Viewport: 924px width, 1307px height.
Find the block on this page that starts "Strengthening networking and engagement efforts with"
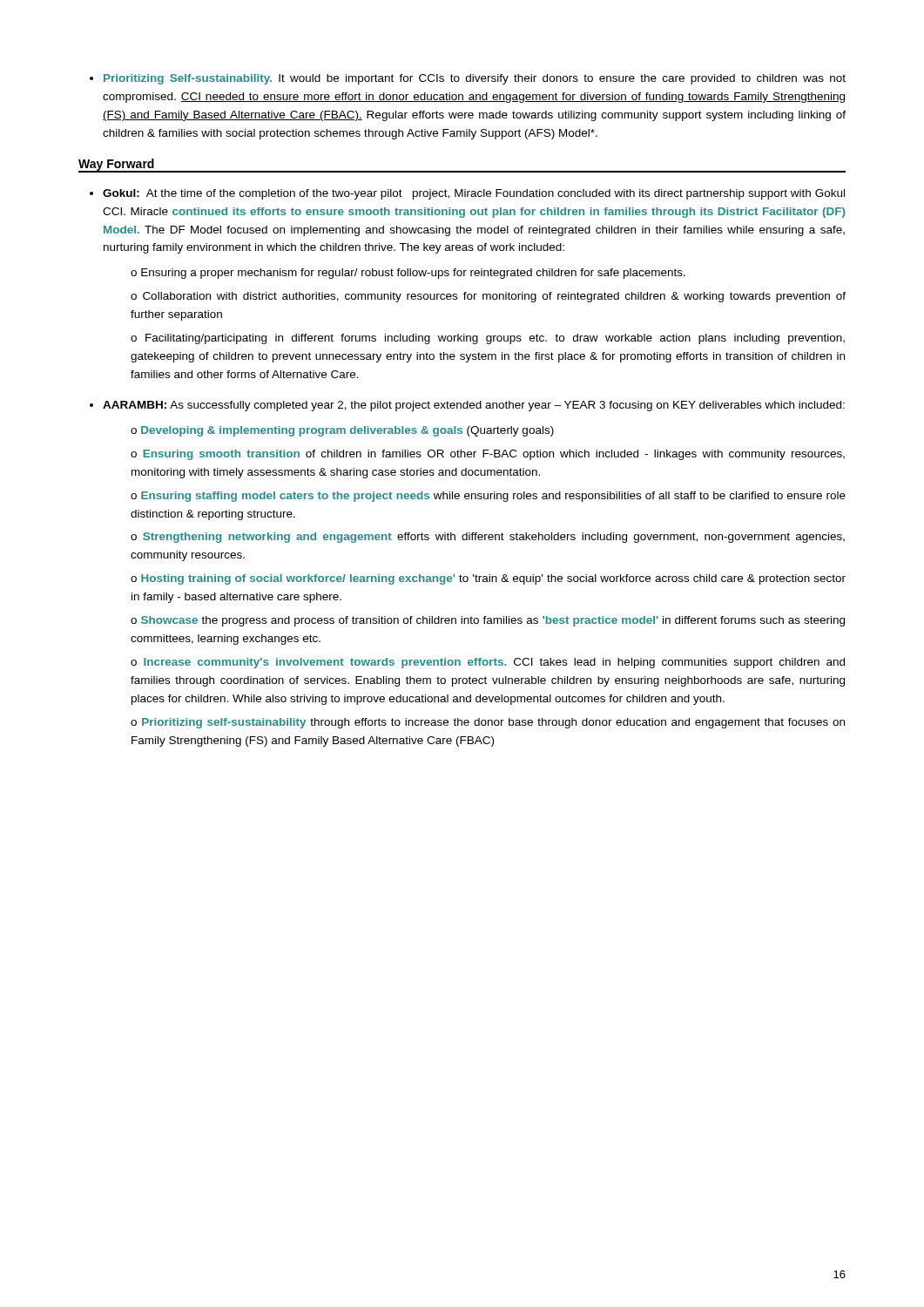click(488, 546)
